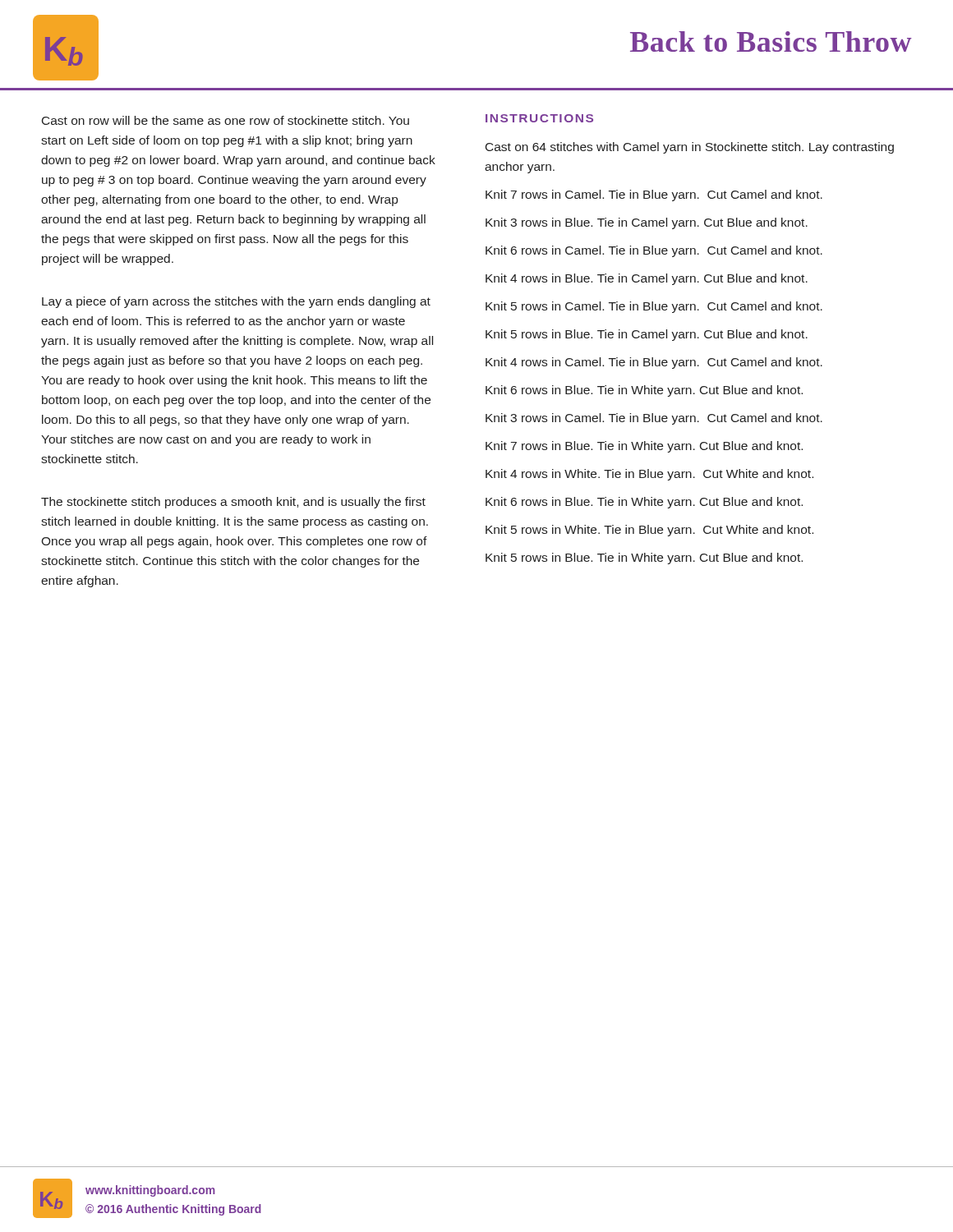
Task: Where is the passage that starts "Knit 7 rows in Camel."?
Action: (x=654, y=194)
